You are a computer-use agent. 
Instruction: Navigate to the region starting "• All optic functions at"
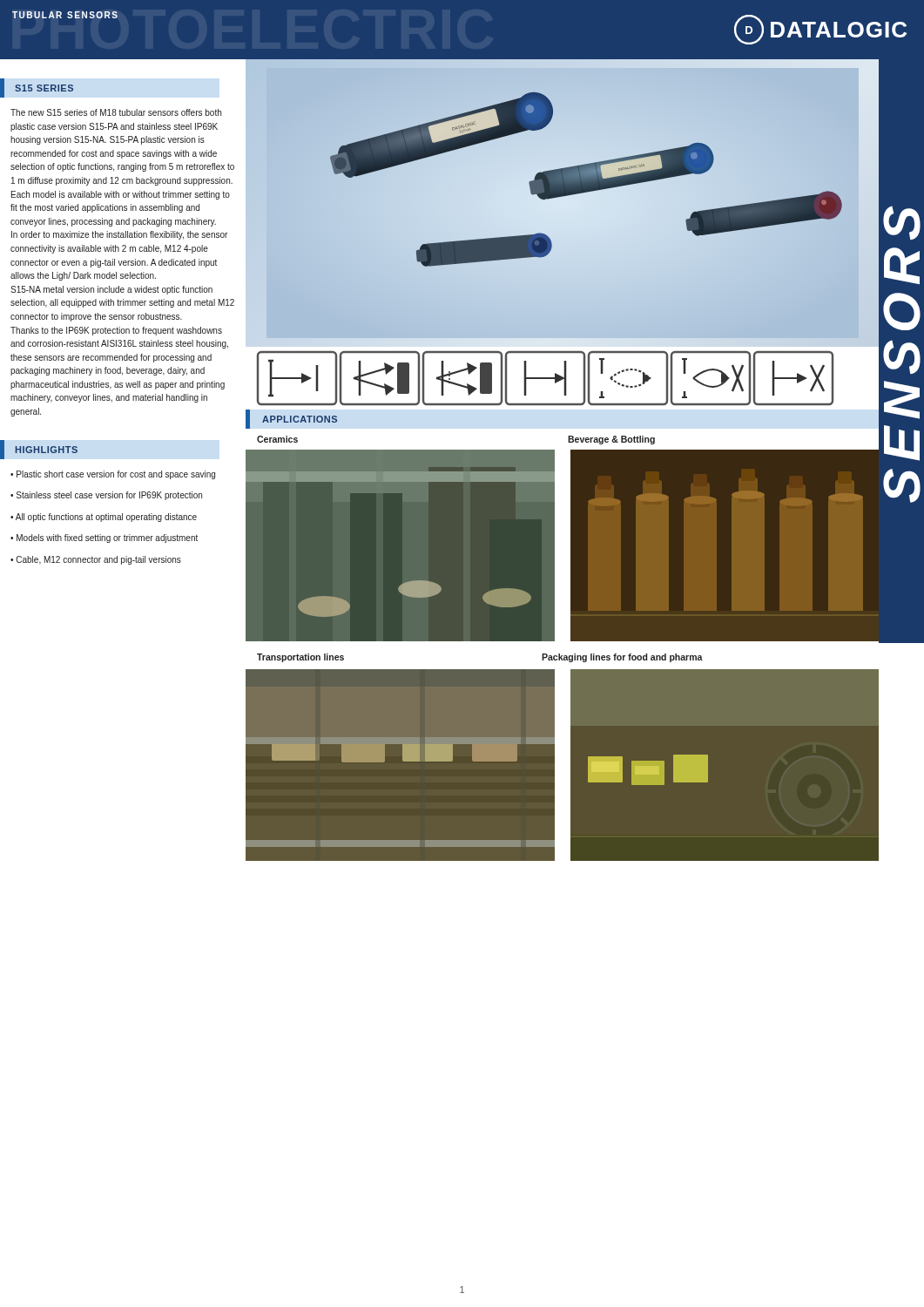click(x=104, y=517)
